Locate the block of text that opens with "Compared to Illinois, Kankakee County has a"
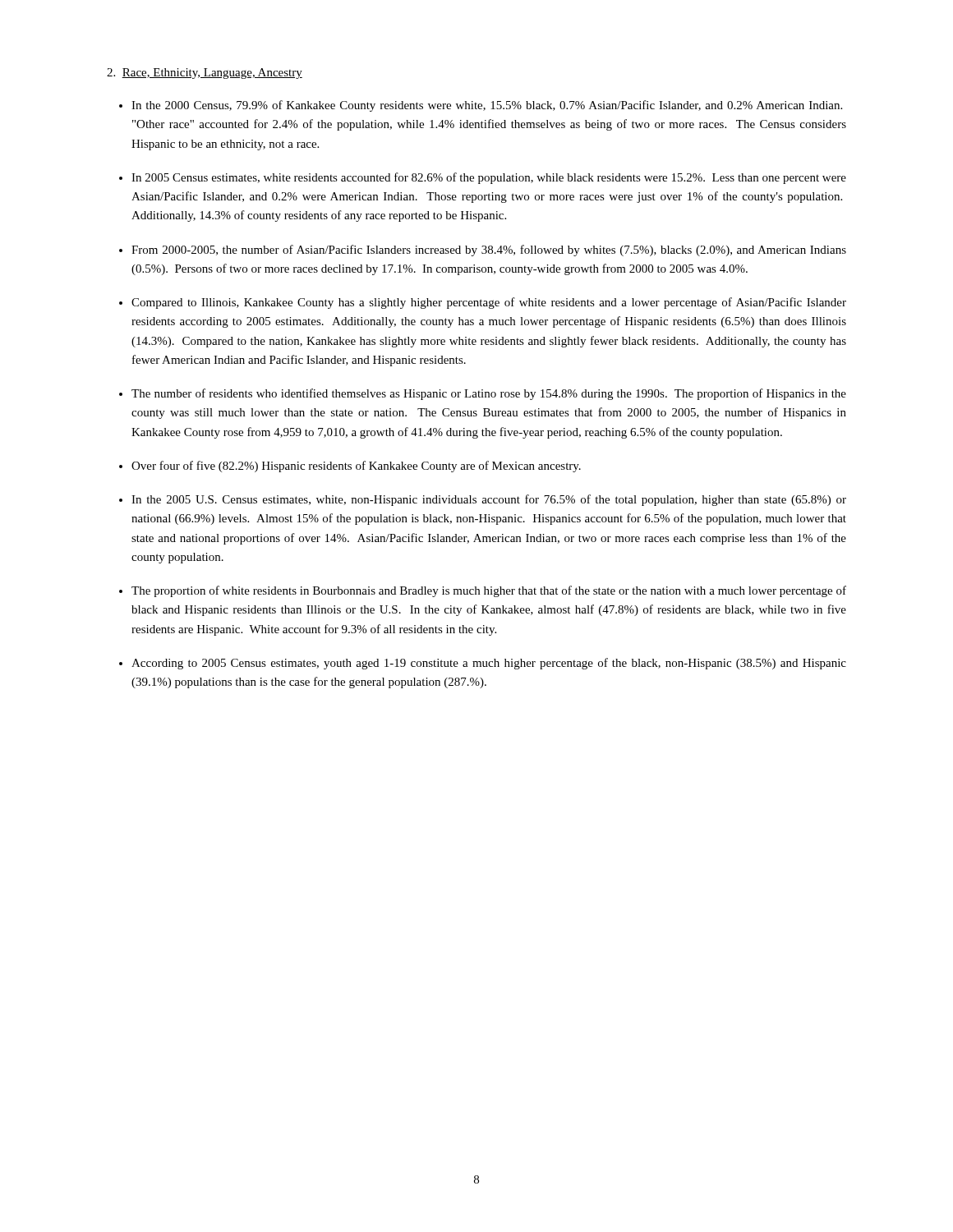The width and height of the screenshot is (953, 1232). coord(489,331)
